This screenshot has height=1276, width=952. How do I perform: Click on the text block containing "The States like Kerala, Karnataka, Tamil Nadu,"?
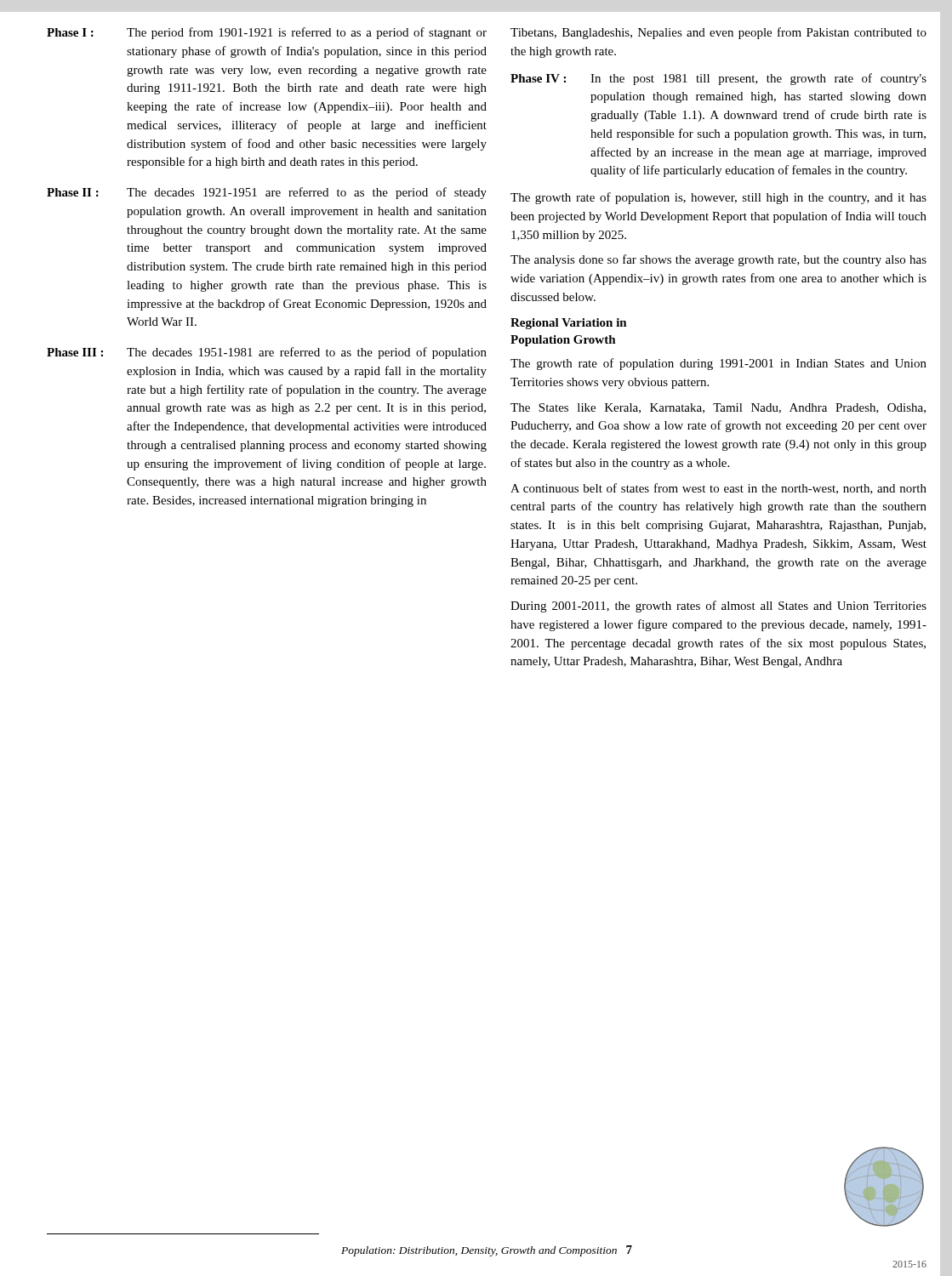718,435
